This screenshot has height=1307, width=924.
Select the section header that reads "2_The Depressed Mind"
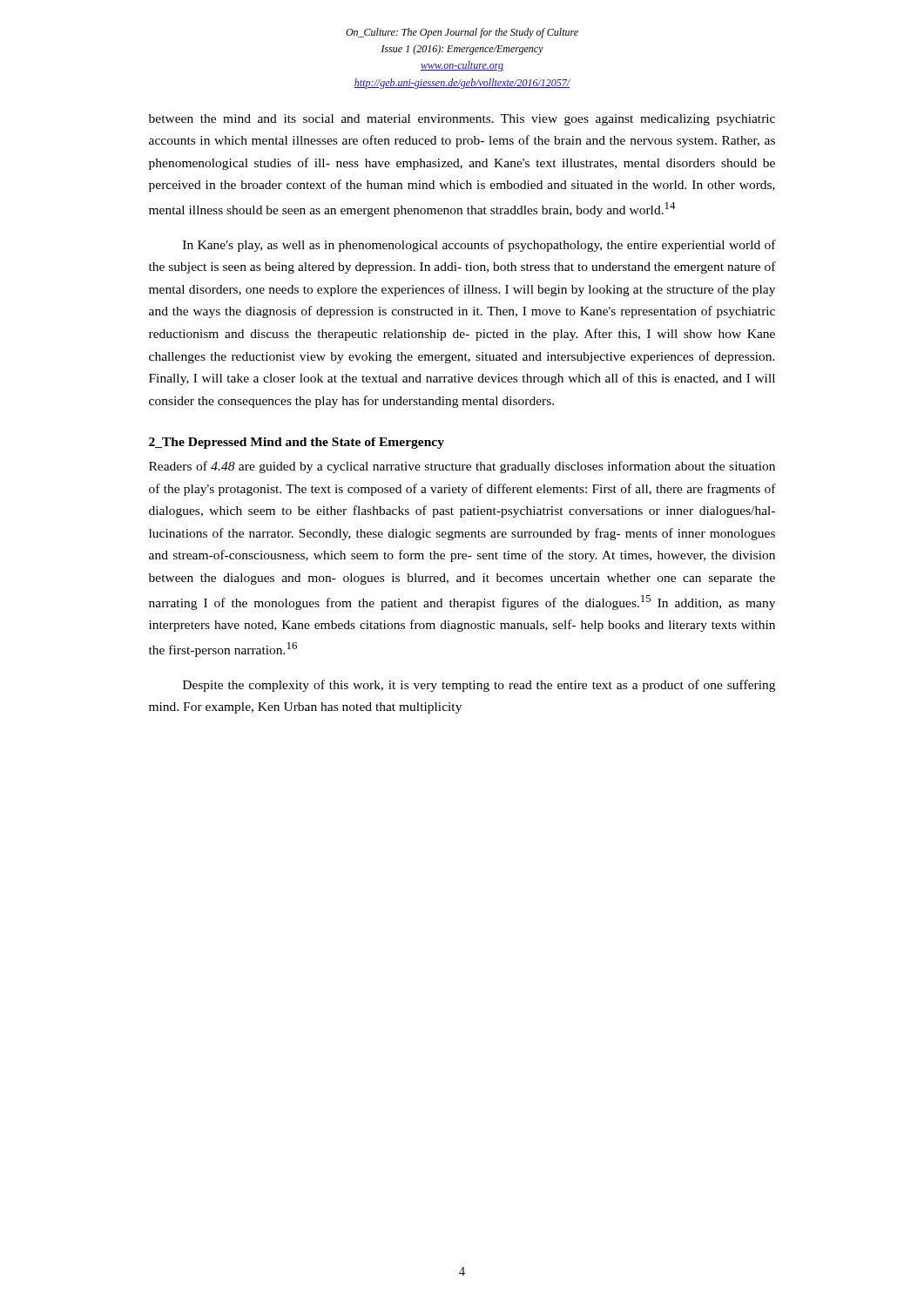[296, 442]
